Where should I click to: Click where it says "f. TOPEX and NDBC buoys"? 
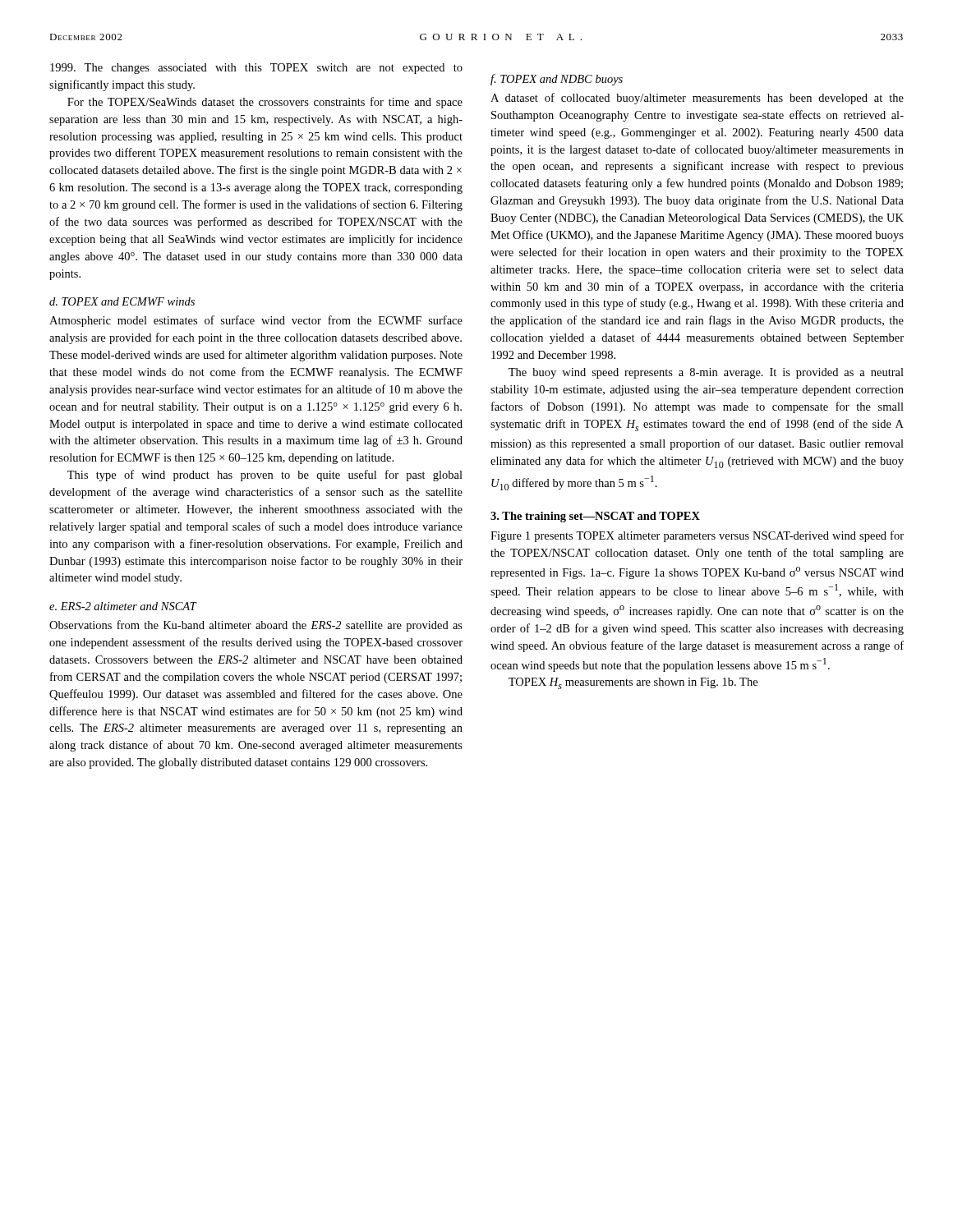coord(557,79)
